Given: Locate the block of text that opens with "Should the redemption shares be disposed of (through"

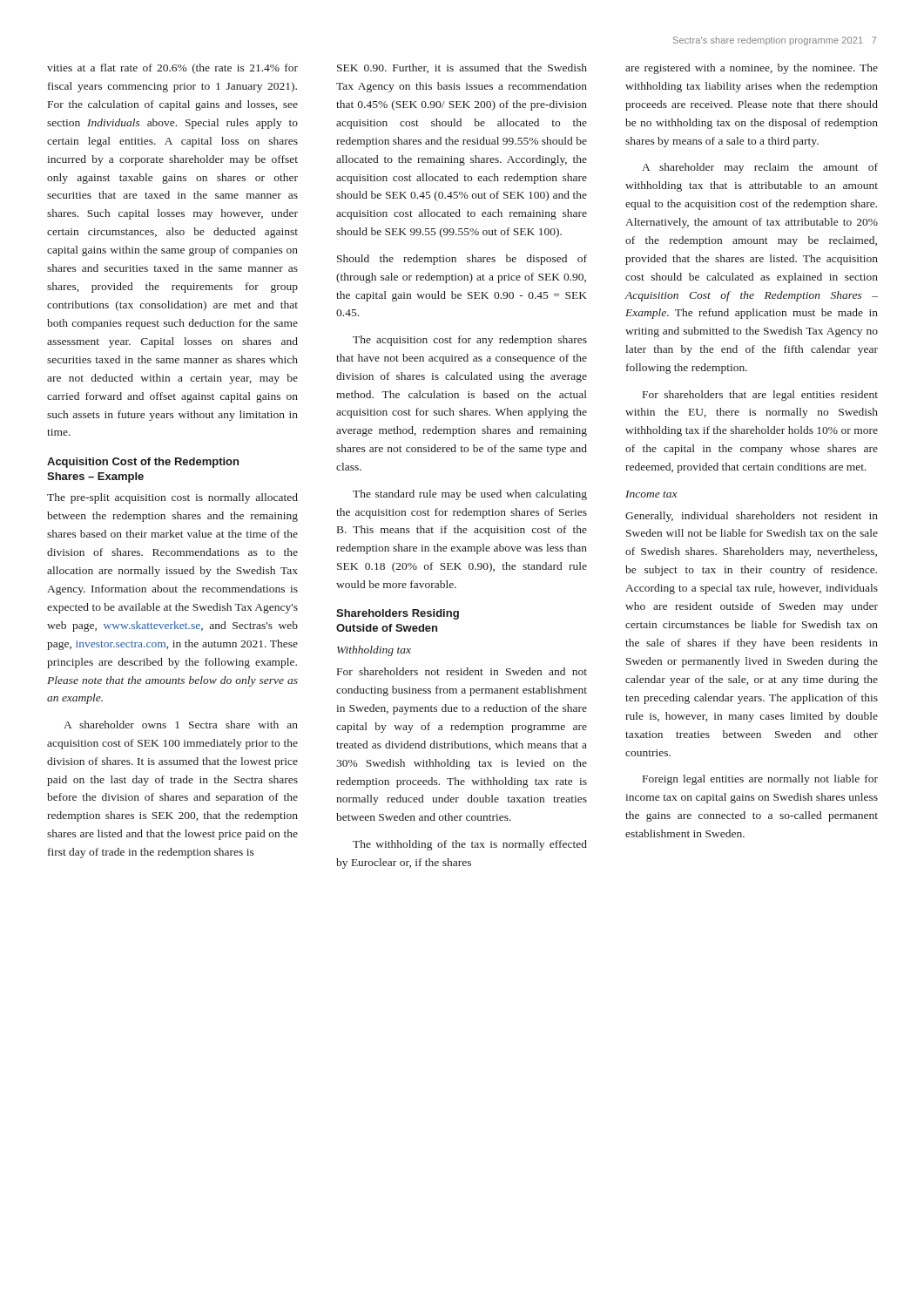Looking at the screenshot, I should tap(462, 286).
